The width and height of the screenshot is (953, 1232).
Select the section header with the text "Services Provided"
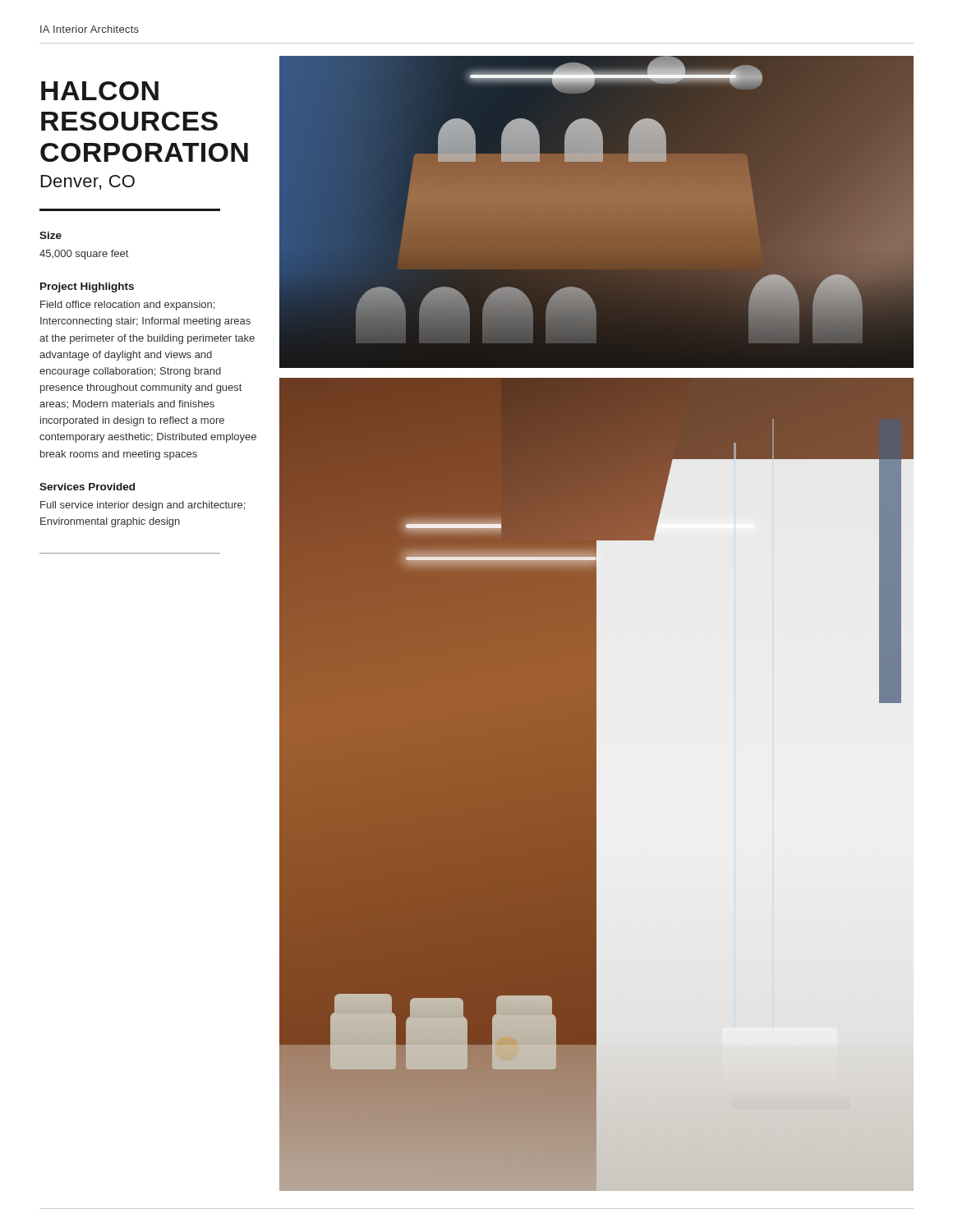88,486
